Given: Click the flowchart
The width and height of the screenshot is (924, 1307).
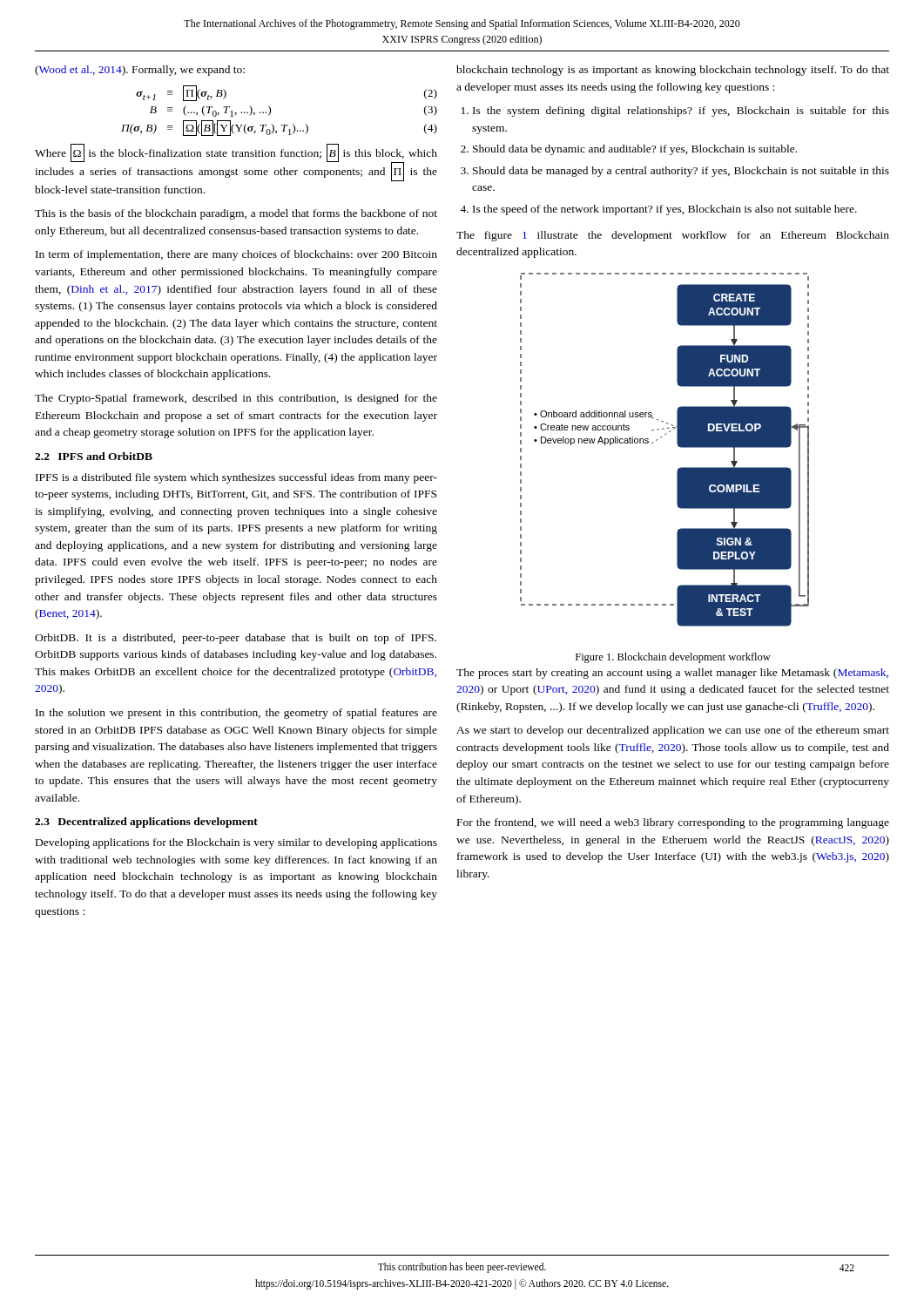Looking at the screenshot, I should (x=673, y=458).
